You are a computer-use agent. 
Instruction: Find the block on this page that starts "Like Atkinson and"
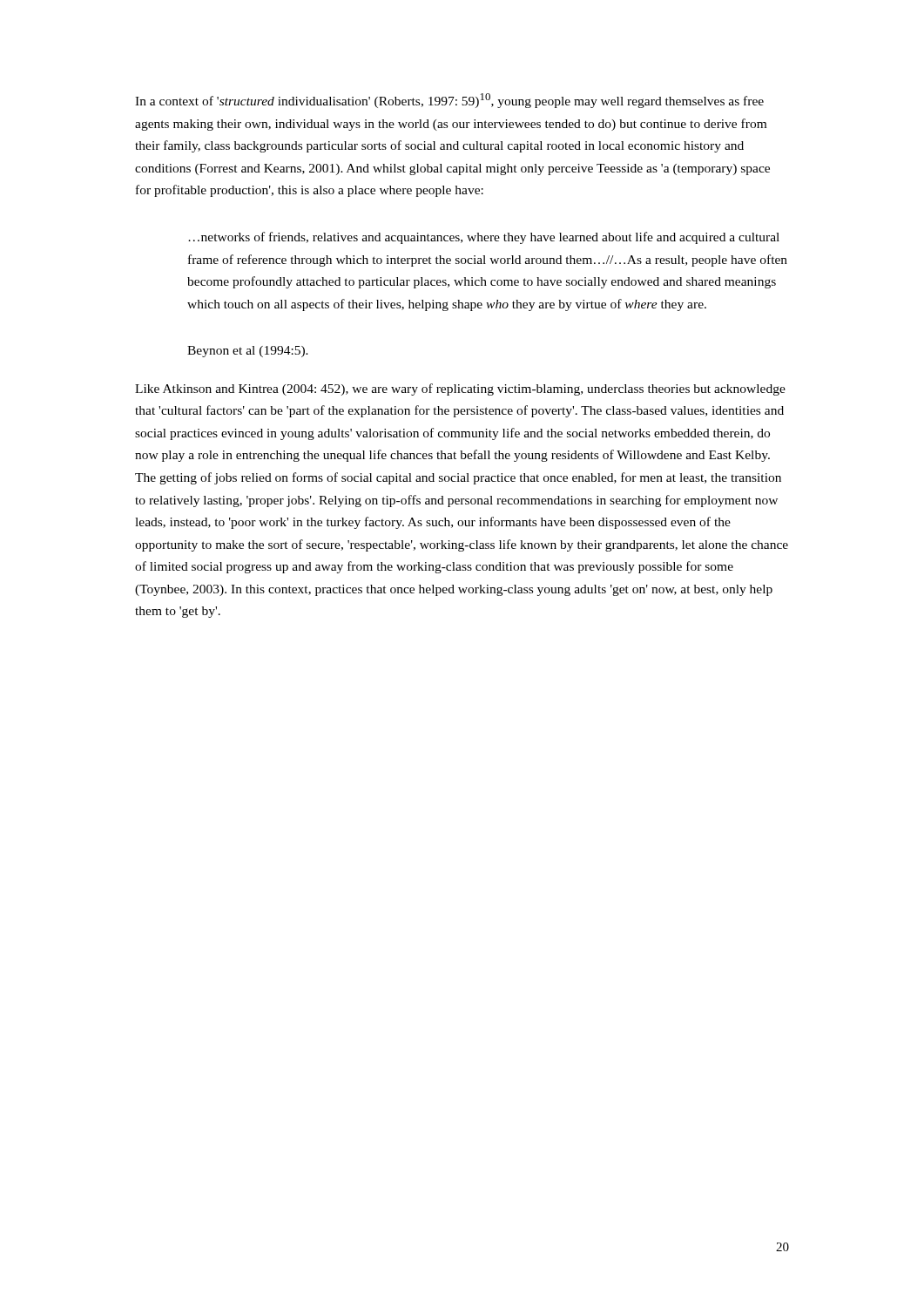pyautogui.click(x=462, y=499)
